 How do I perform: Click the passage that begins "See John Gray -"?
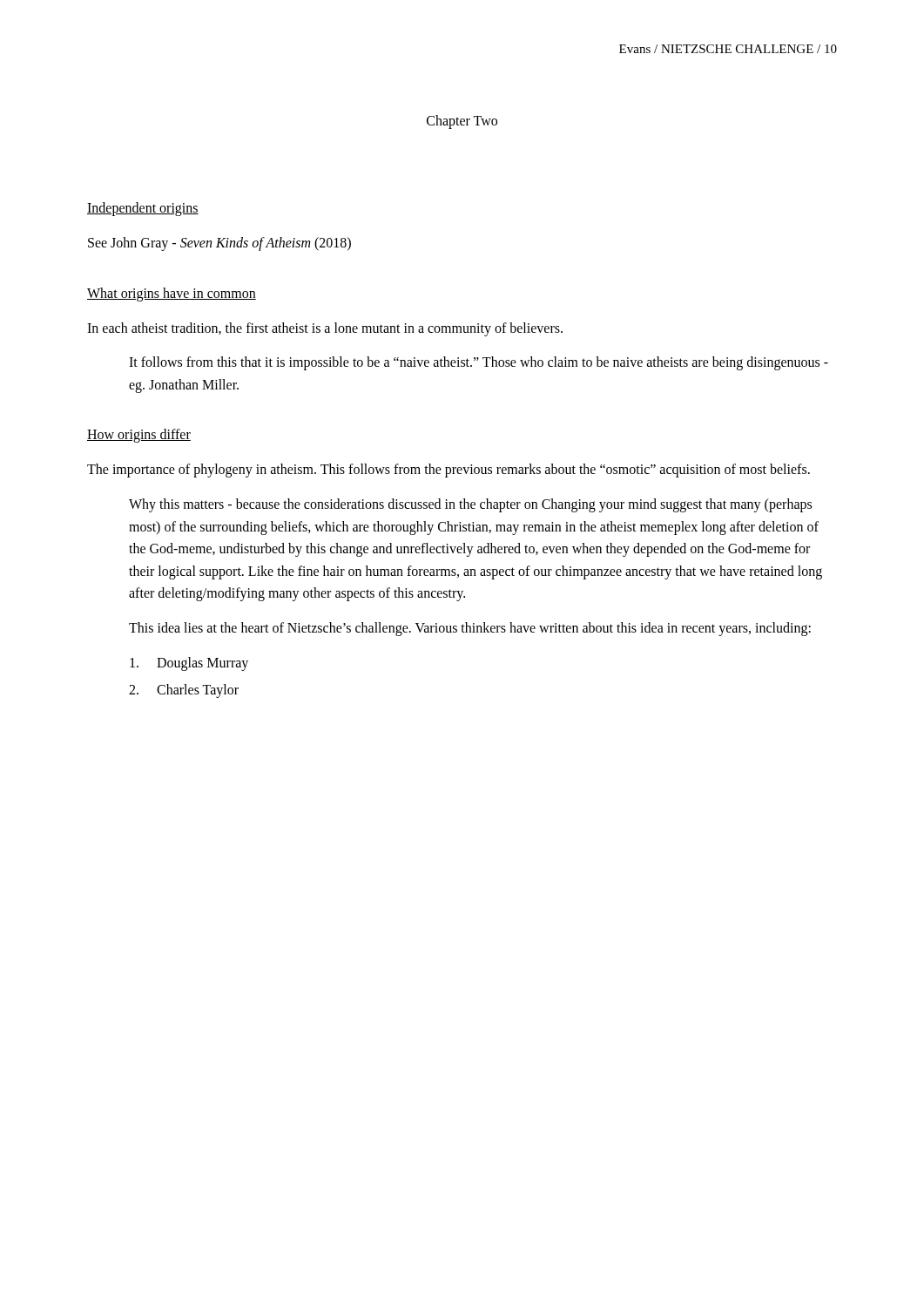[x=219, y=244]
